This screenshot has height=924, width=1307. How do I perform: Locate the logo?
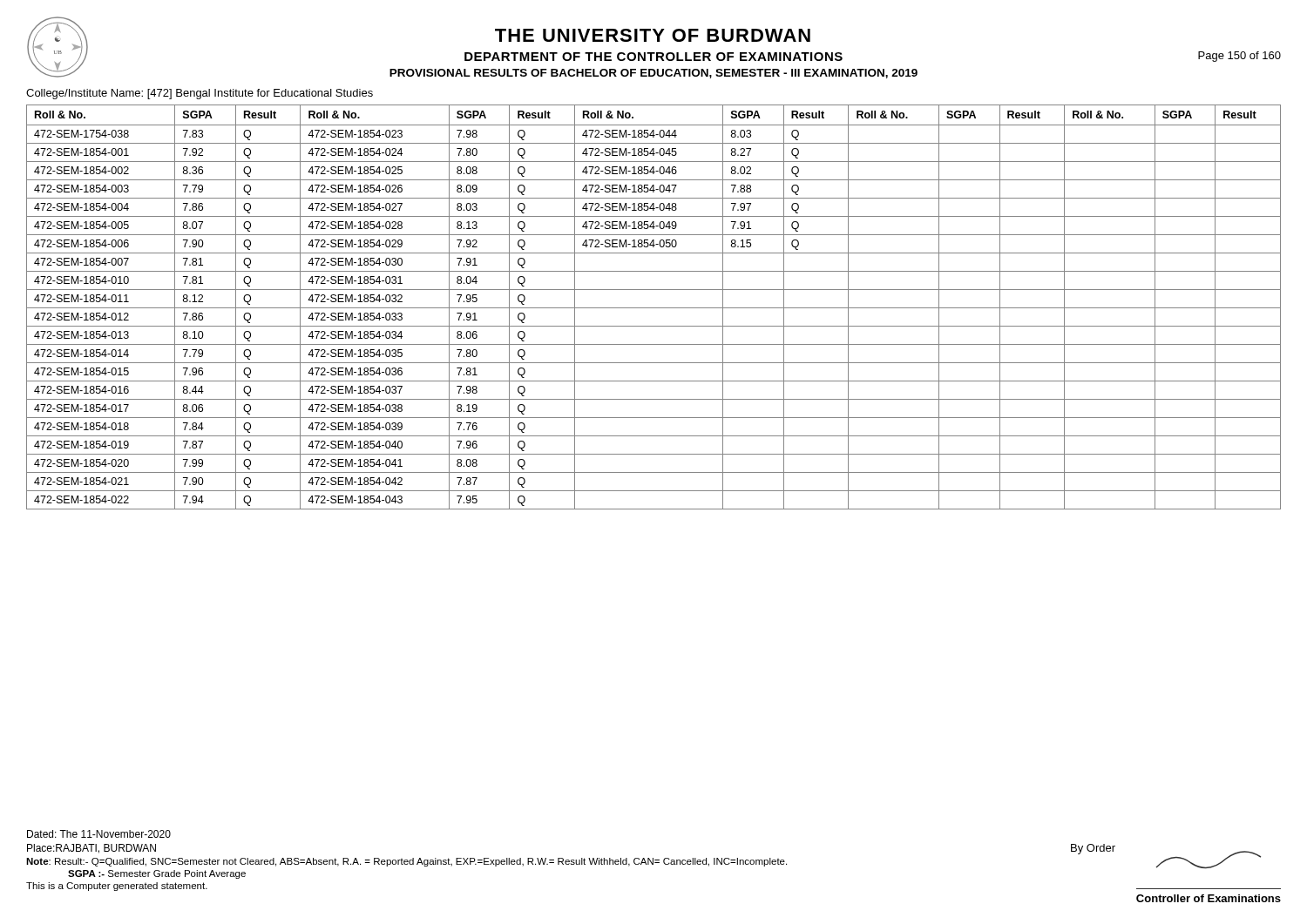pyautogui.click(x=58, y=47)
